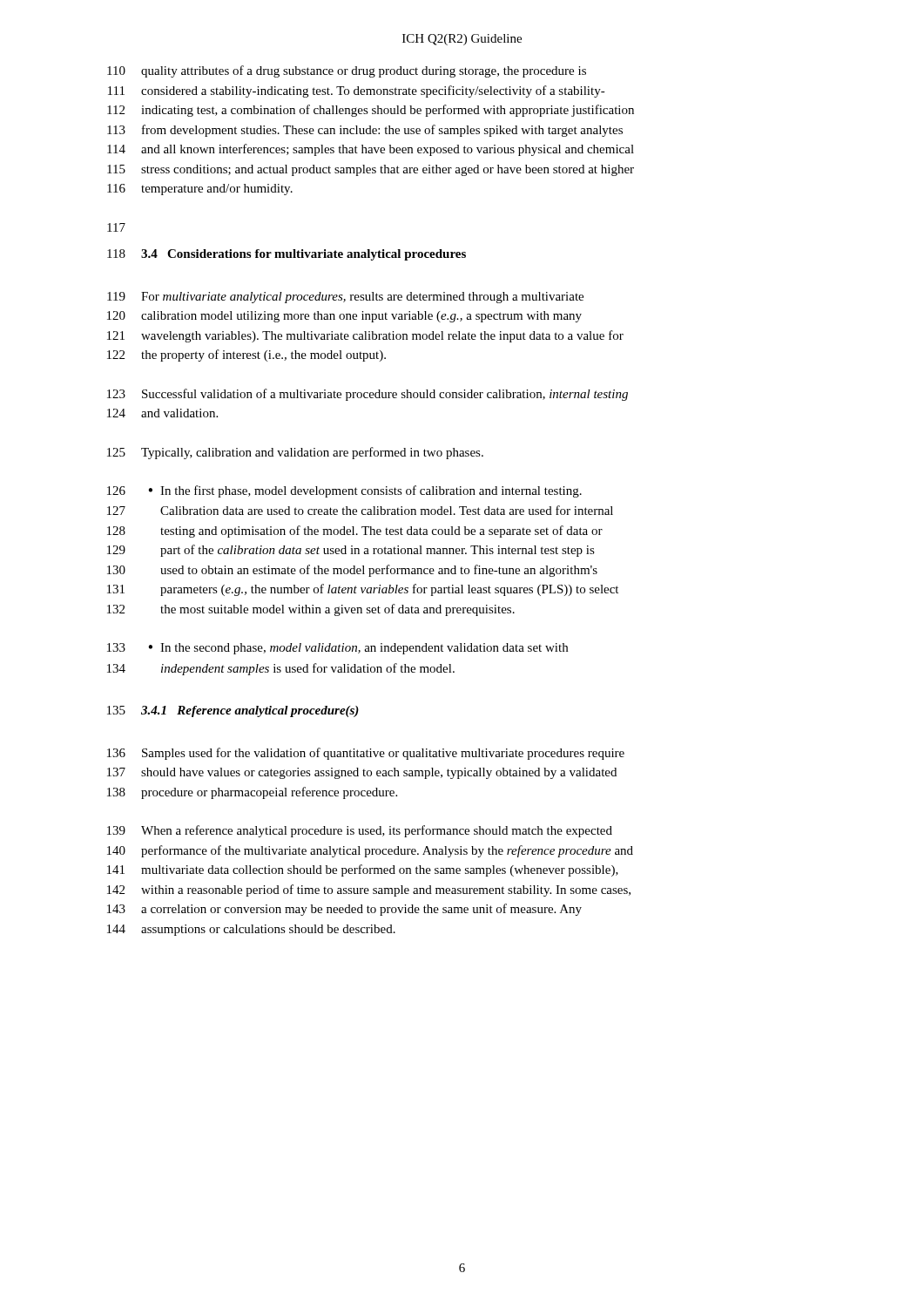Locate the passage starting "126 • In the first phase, model development"
This screenshot has height=1307, width=924.
point(462,550)
